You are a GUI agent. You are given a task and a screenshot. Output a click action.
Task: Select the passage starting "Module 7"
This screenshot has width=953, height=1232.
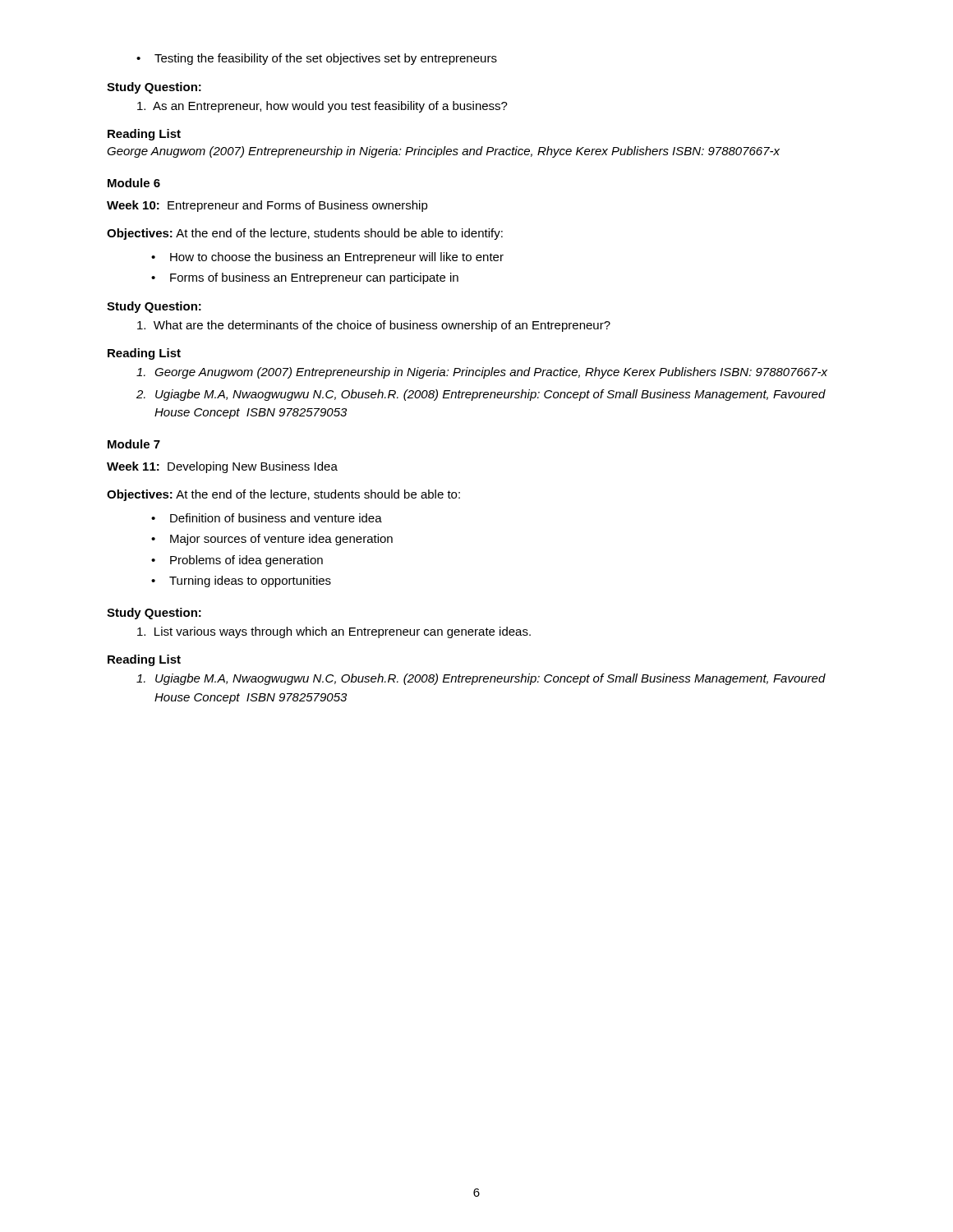point(134,444)
